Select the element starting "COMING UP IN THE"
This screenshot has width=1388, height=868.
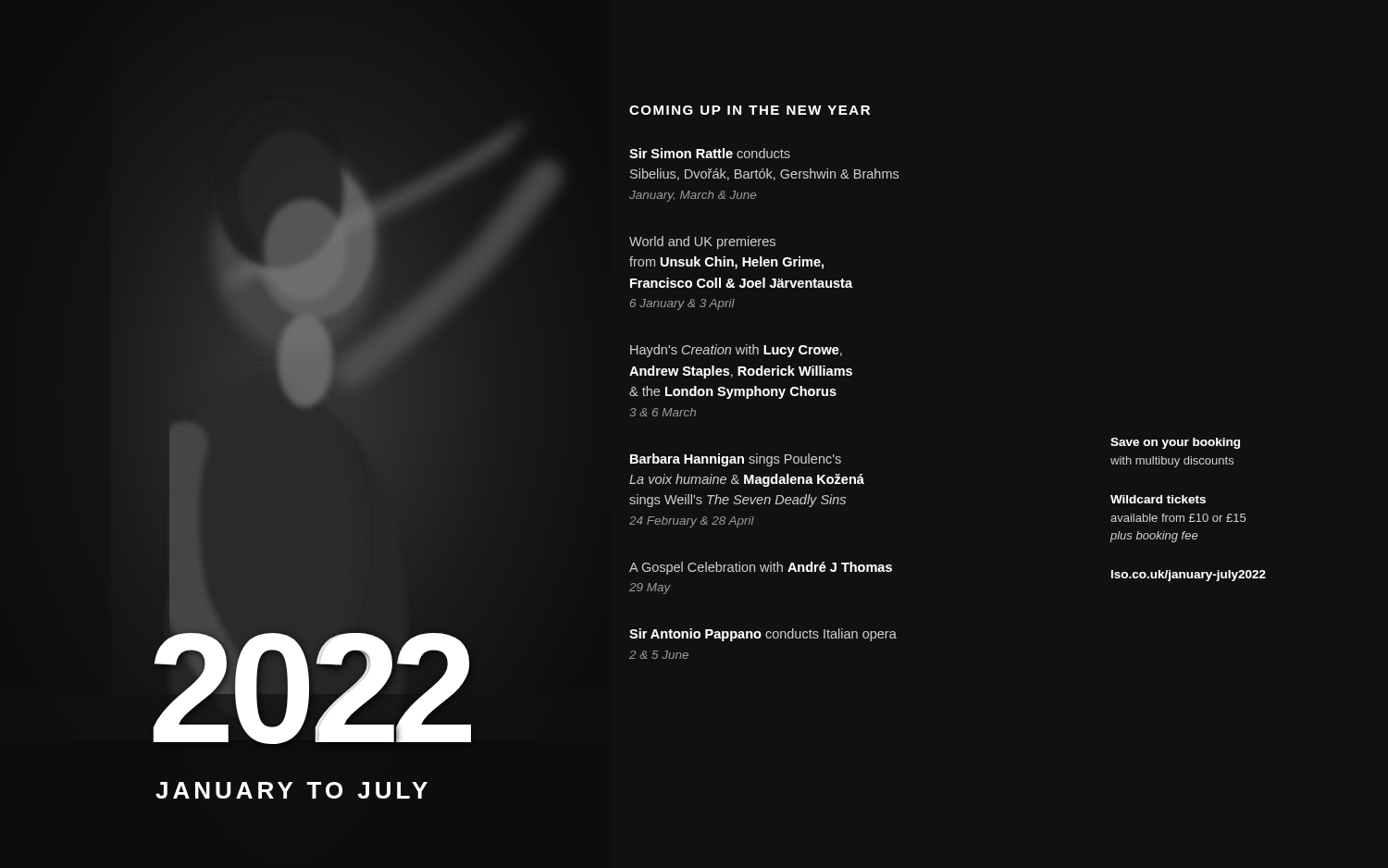coord(750,110)
